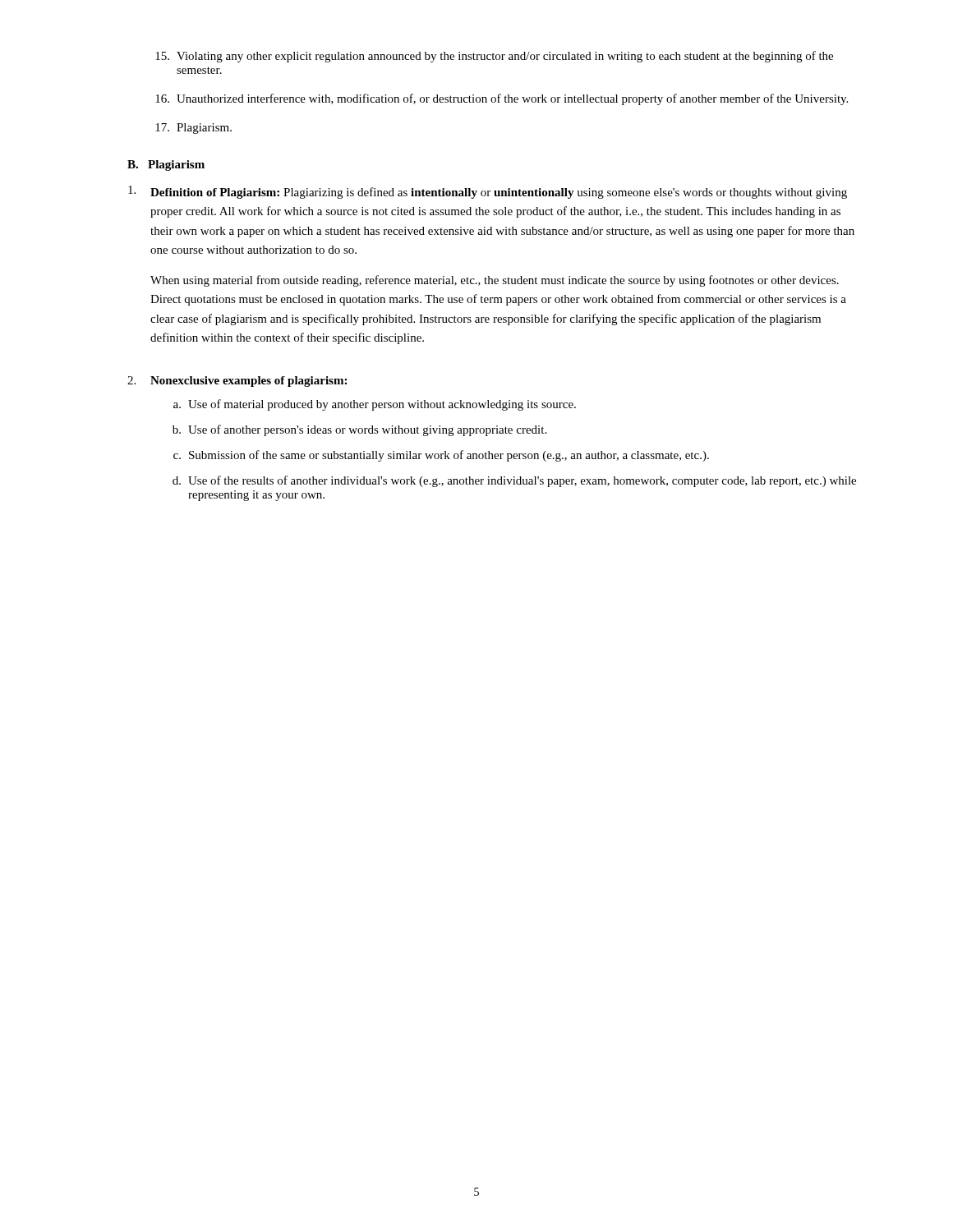This screenshot has width=953, height=1232.
Task: Find "B. Plagiarism" on this page
Action: click(x=166, y=164)
